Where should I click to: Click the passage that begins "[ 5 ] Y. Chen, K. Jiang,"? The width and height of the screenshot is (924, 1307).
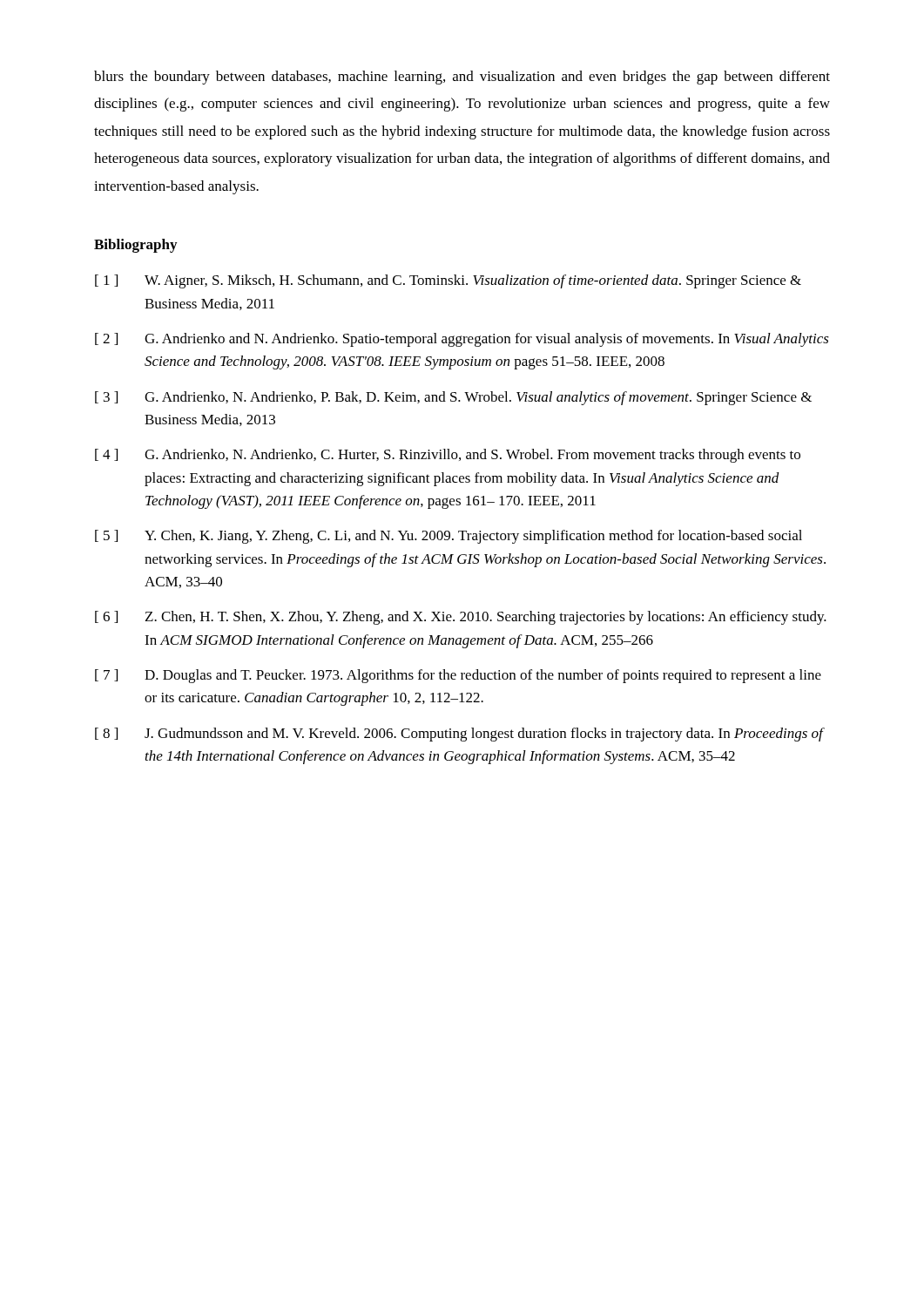462,559
